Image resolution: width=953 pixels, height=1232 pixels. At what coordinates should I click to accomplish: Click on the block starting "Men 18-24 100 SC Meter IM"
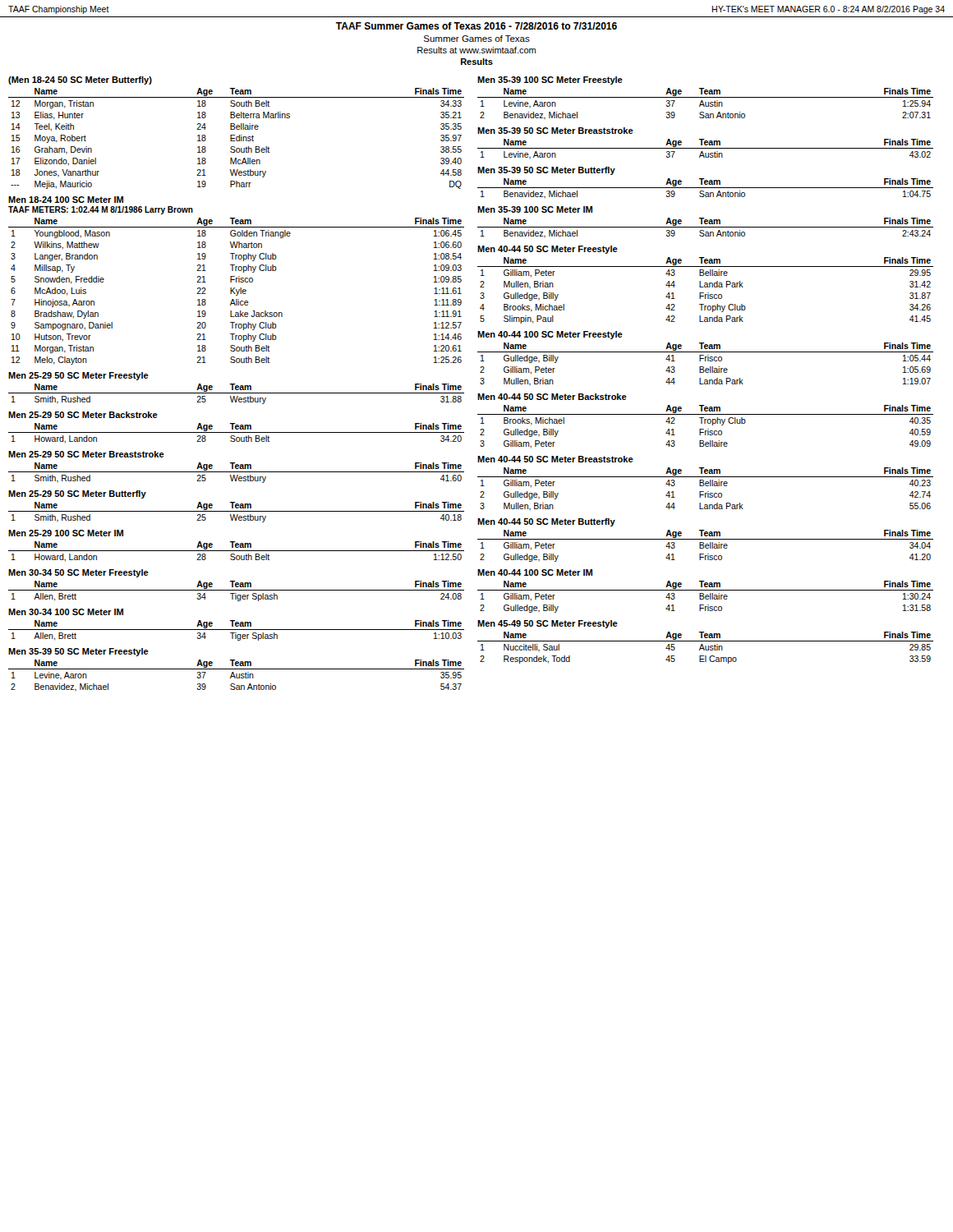66,200
